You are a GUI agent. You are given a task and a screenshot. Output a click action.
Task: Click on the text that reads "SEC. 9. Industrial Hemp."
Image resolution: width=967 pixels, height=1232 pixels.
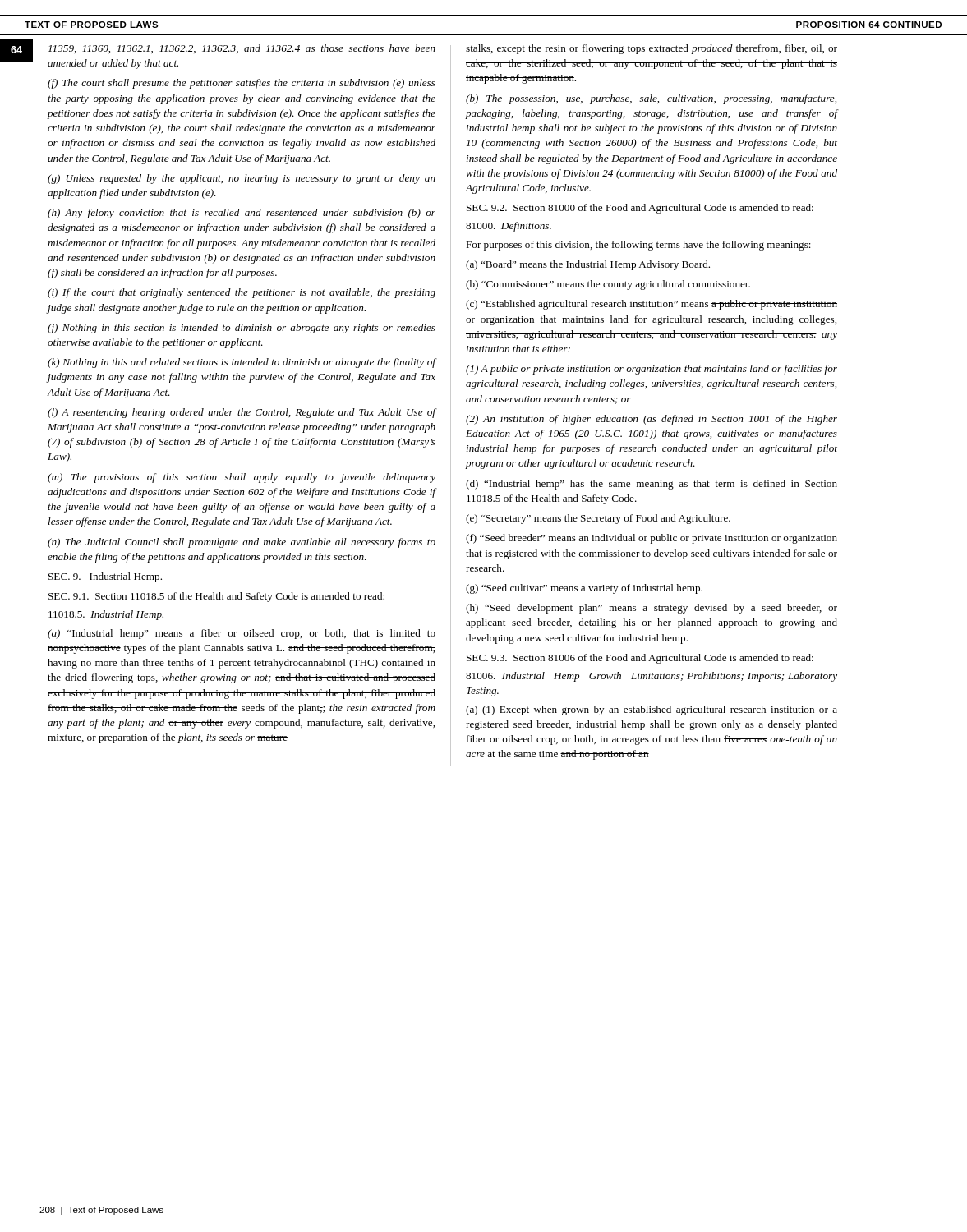point(105,577)
